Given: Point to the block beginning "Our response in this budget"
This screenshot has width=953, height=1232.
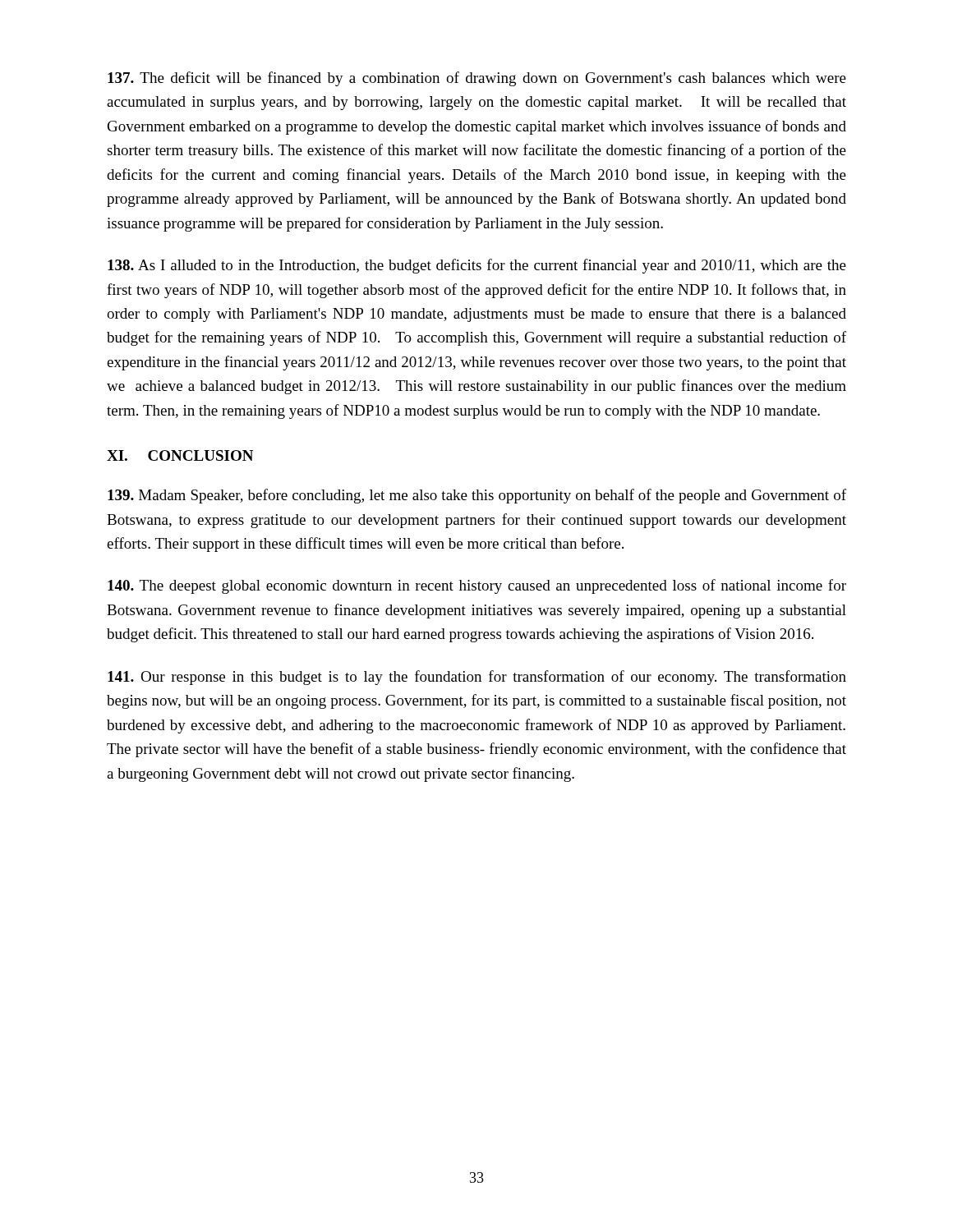Looking at the screenshot, I should [x=476, y=724].
